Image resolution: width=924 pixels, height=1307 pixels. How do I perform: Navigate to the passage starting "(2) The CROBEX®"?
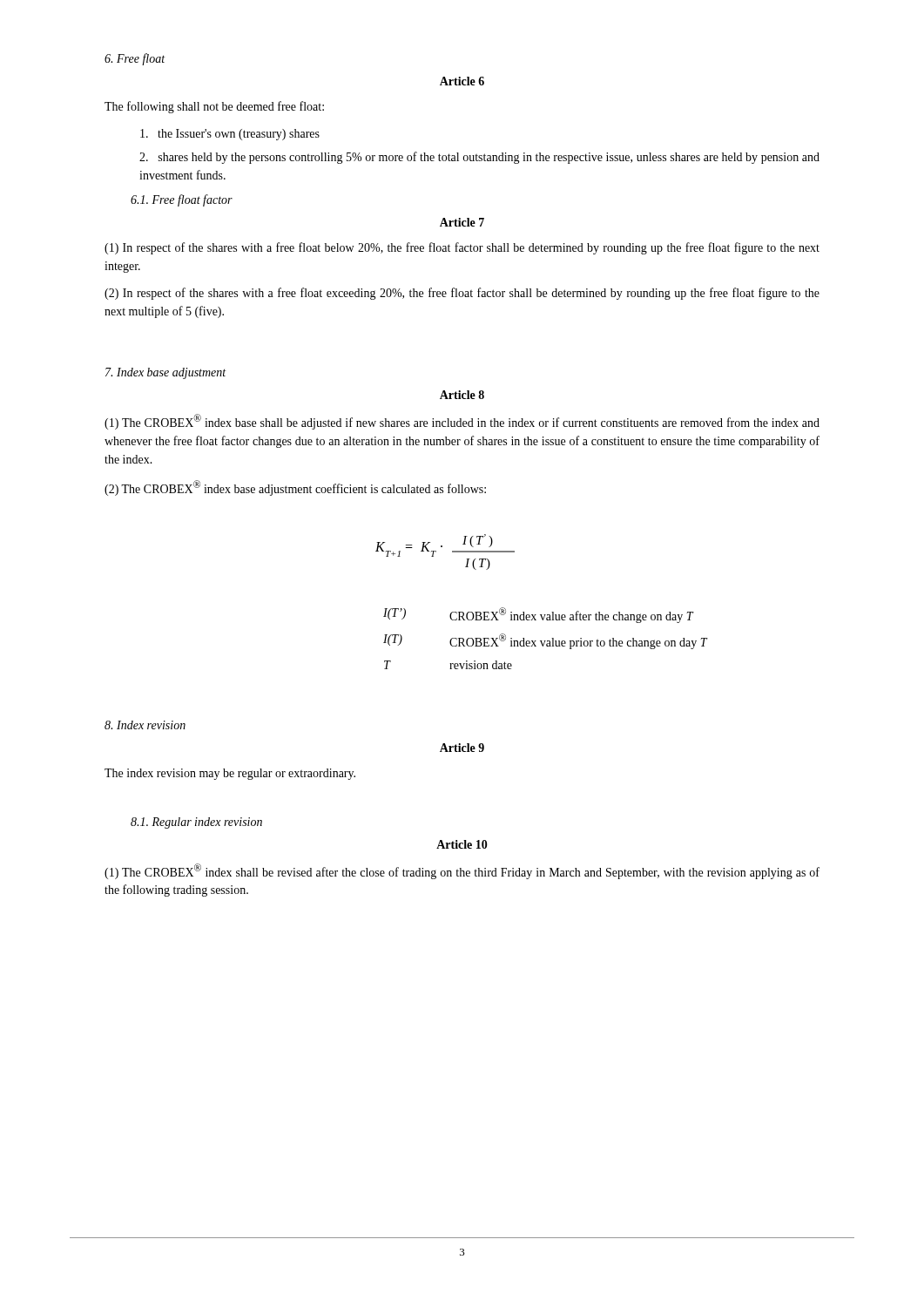tap(296, 487)
